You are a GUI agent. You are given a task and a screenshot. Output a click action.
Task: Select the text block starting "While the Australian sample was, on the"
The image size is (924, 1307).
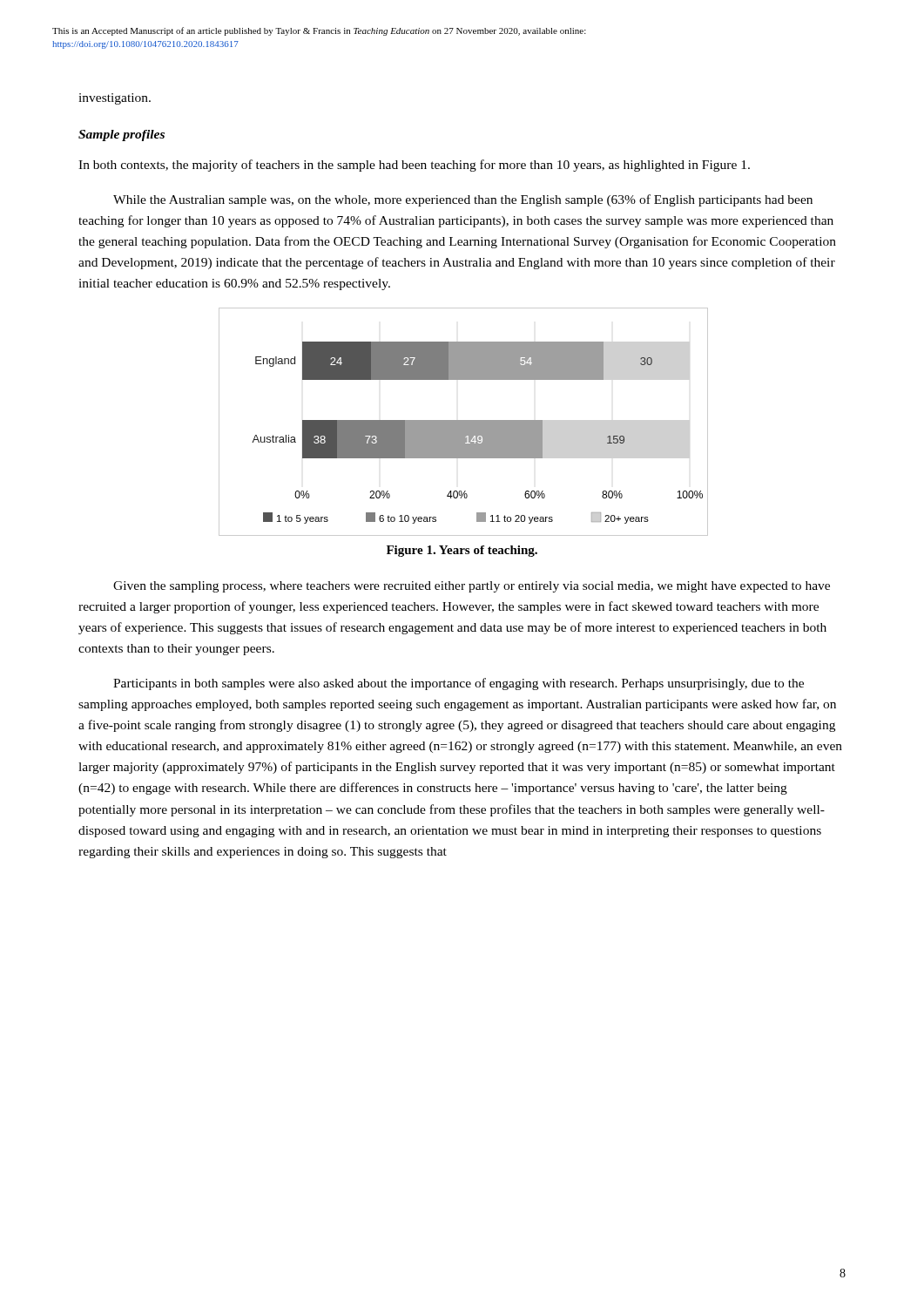(x=457, y=241)
